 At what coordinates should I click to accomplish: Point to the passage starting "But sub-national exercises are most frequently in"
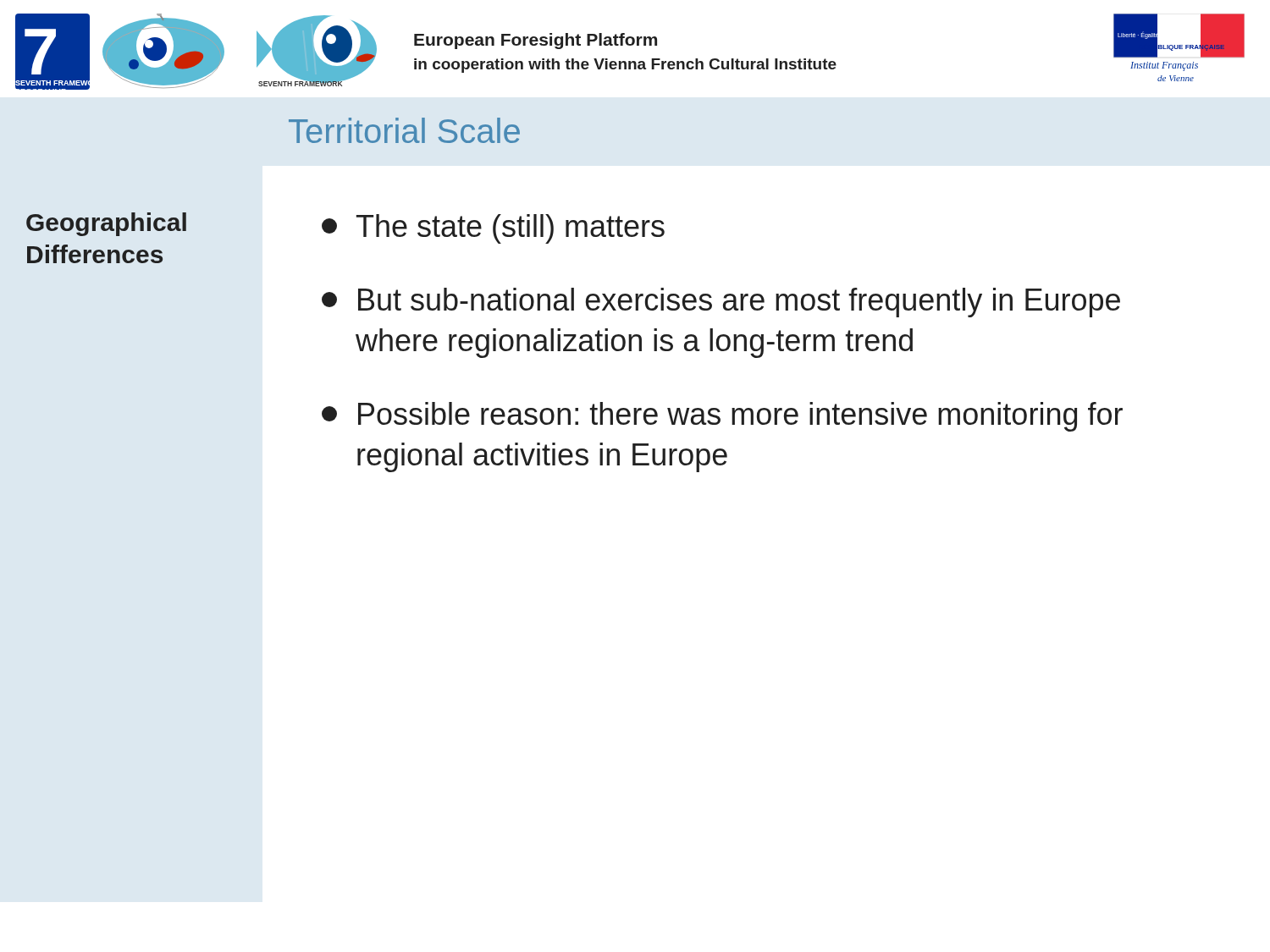[766, 321]
